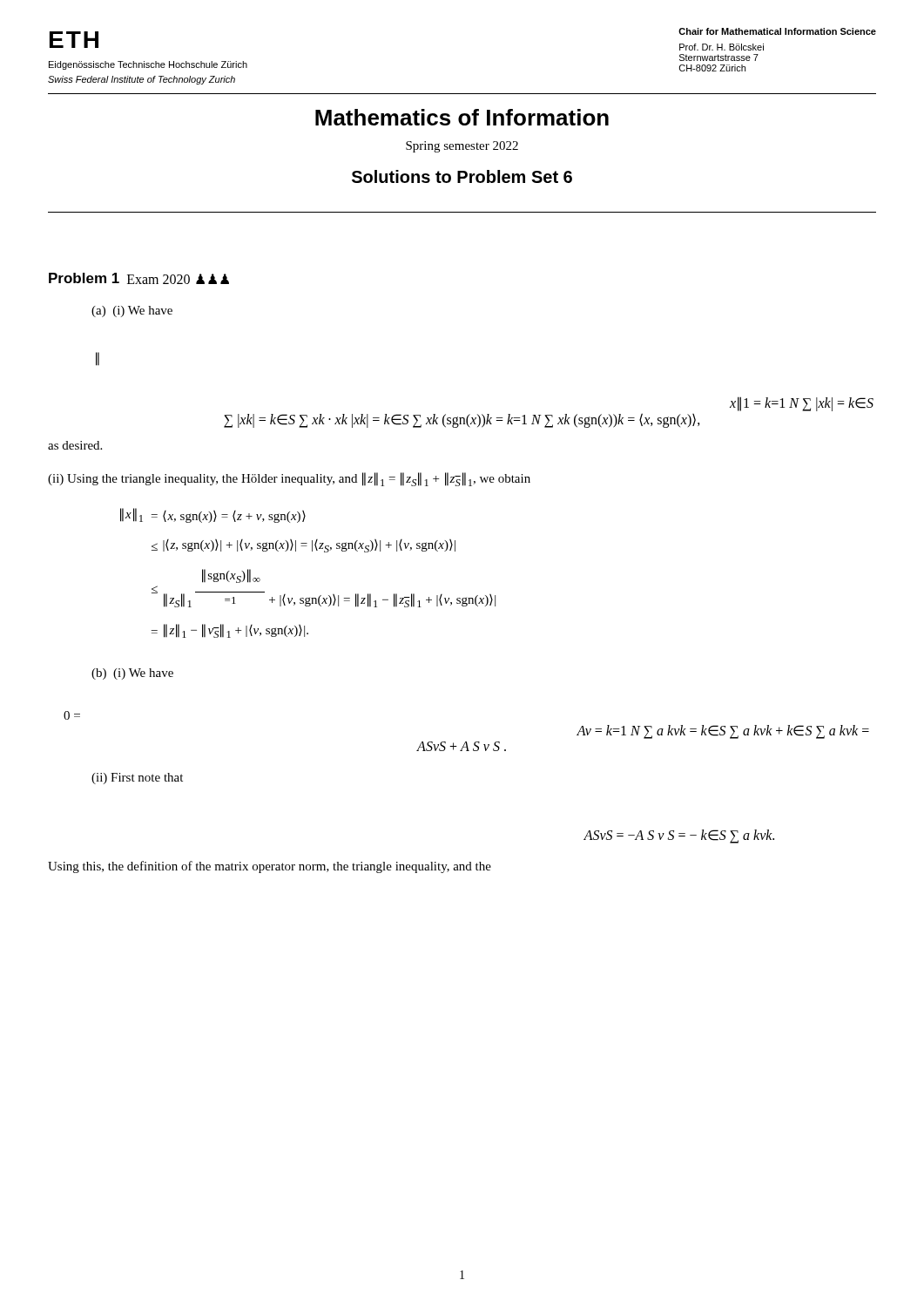Where is the formula that starts "∥x∥1 = k=1 N ∑ |xk| ="?
This screenshot has height=1307, width=924.
[x=98, y=359]
